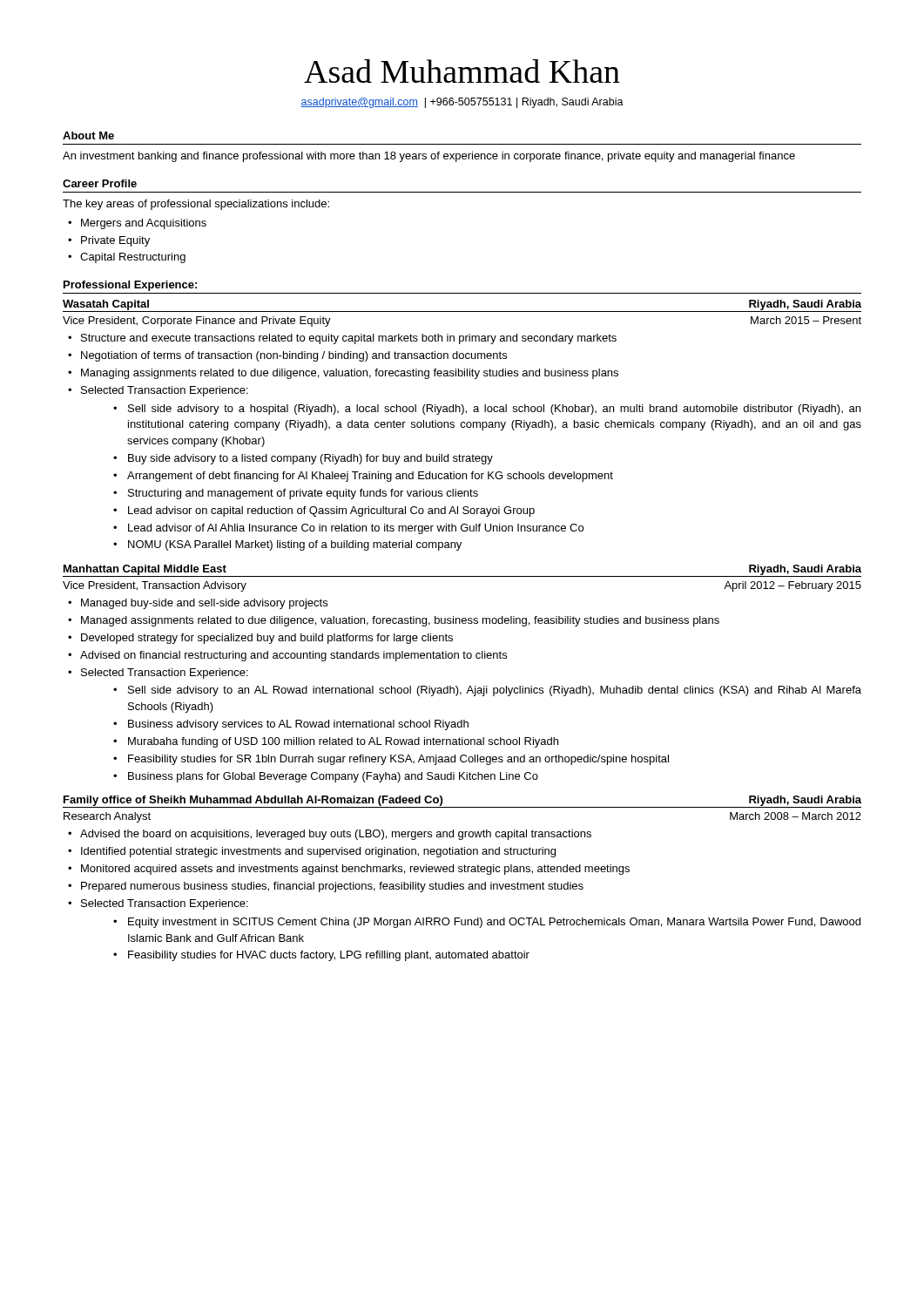
Task: Locate the list item that reads "Structure and execute transactions related to equity capital"
Action: pos(348,338)
